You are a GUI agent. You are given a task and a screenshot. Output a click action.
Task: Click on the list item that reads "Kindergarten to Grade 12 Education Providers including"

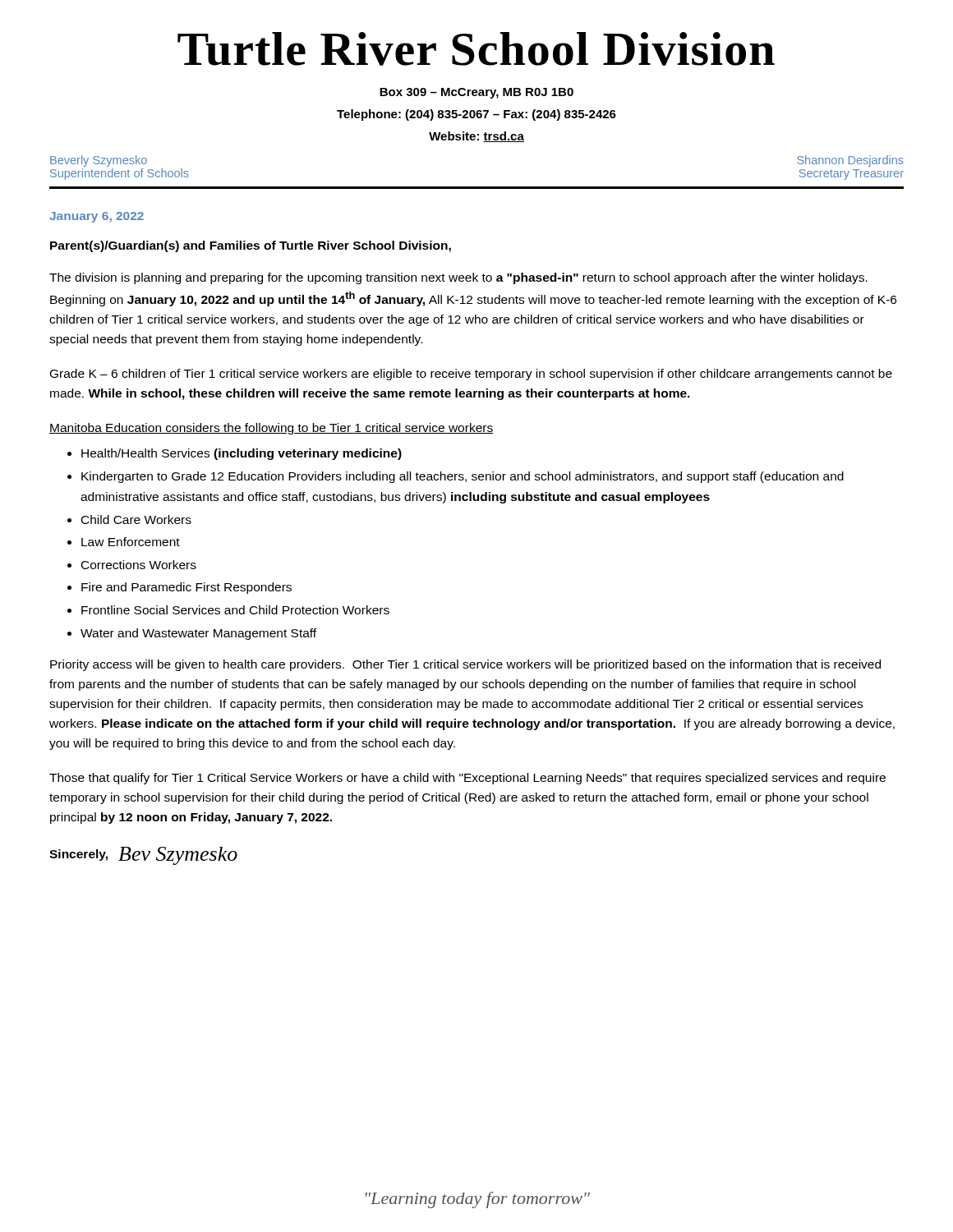point(462,486)
